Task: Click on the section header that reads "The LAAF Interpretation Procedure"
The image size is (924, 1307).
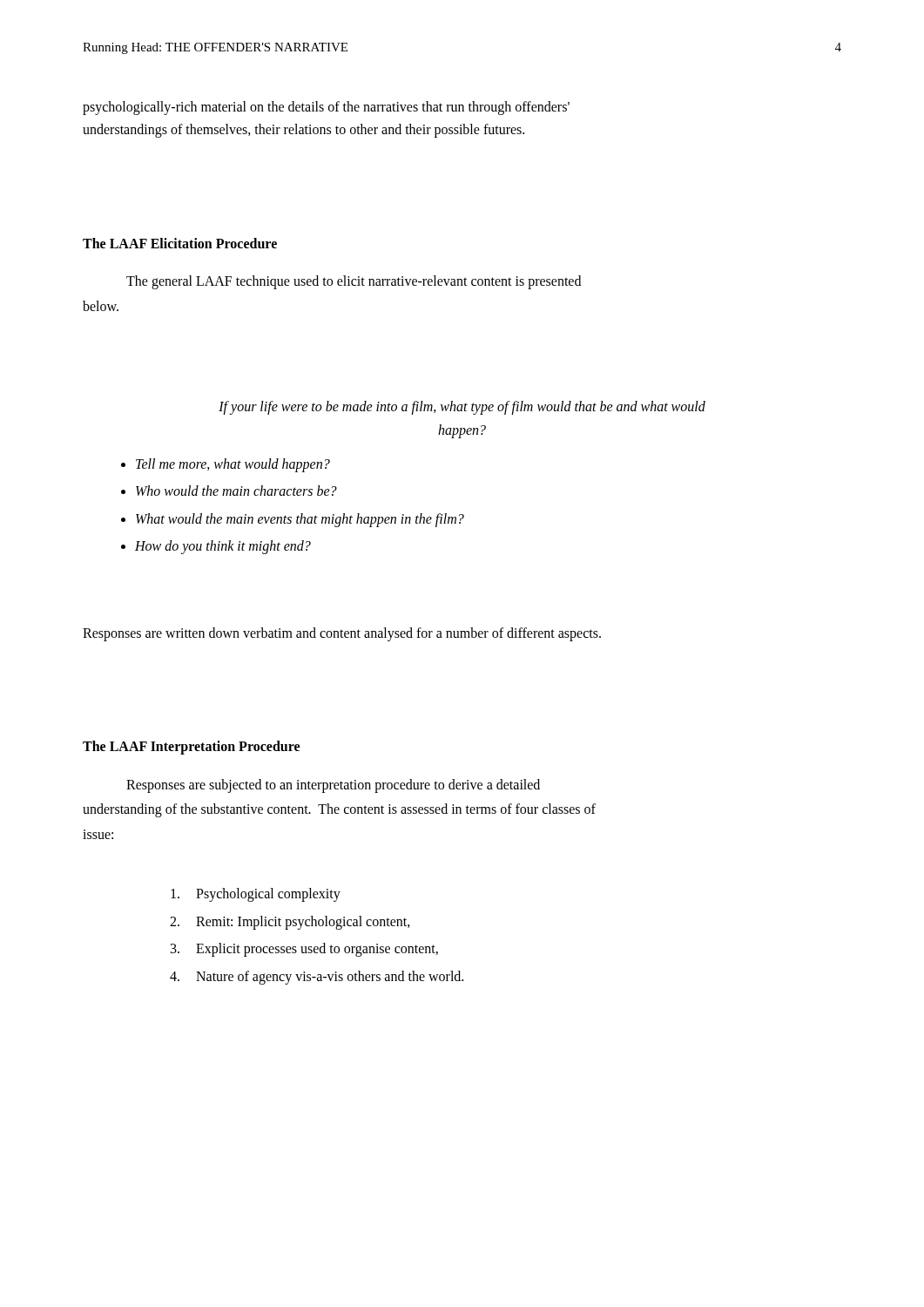Action: 191,747
